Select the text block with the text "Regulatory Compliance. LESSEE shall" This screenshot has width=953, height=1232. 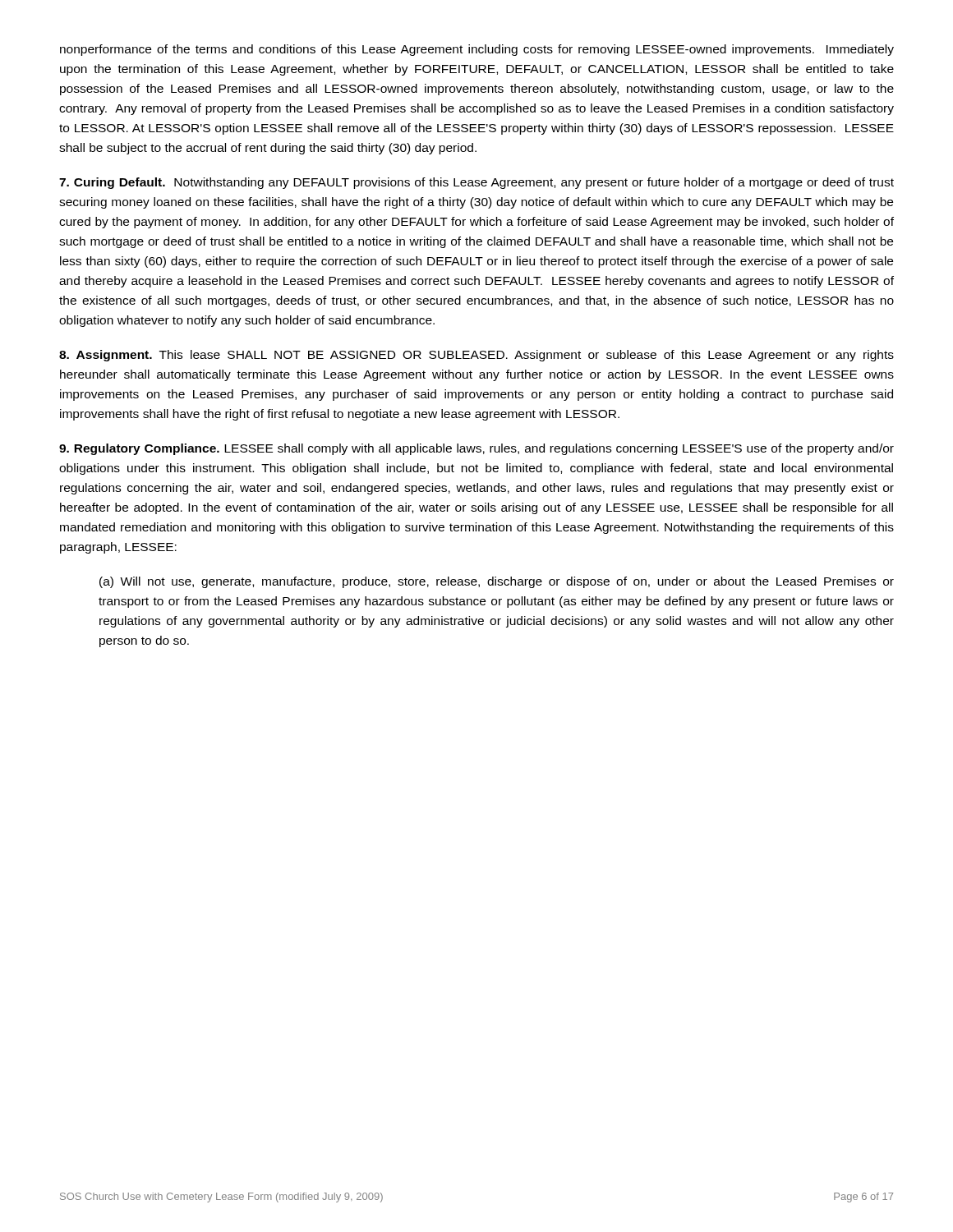pos(476,498)
